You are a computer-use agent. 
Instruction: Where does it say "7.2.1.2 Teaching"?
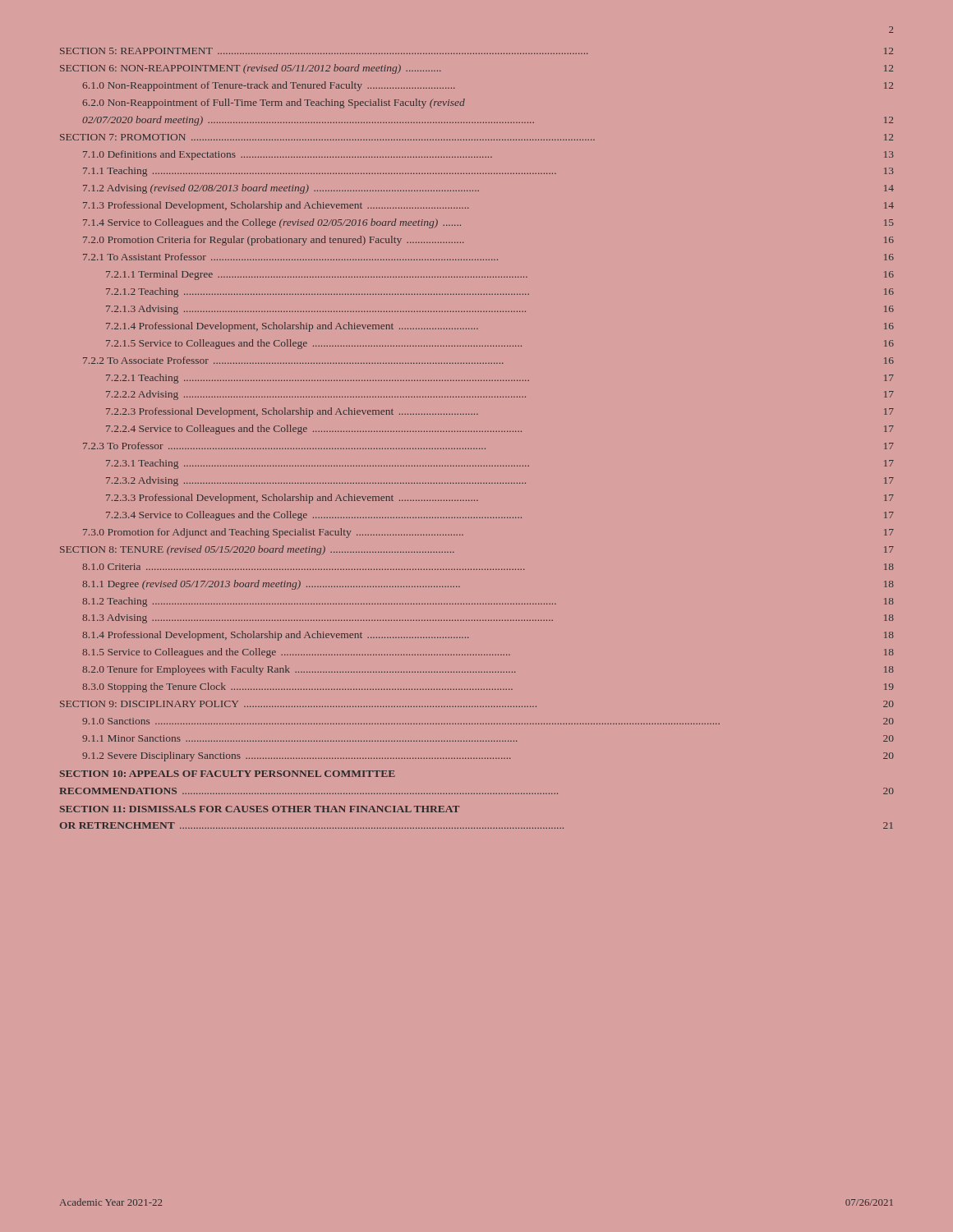[x=499, y=292]
